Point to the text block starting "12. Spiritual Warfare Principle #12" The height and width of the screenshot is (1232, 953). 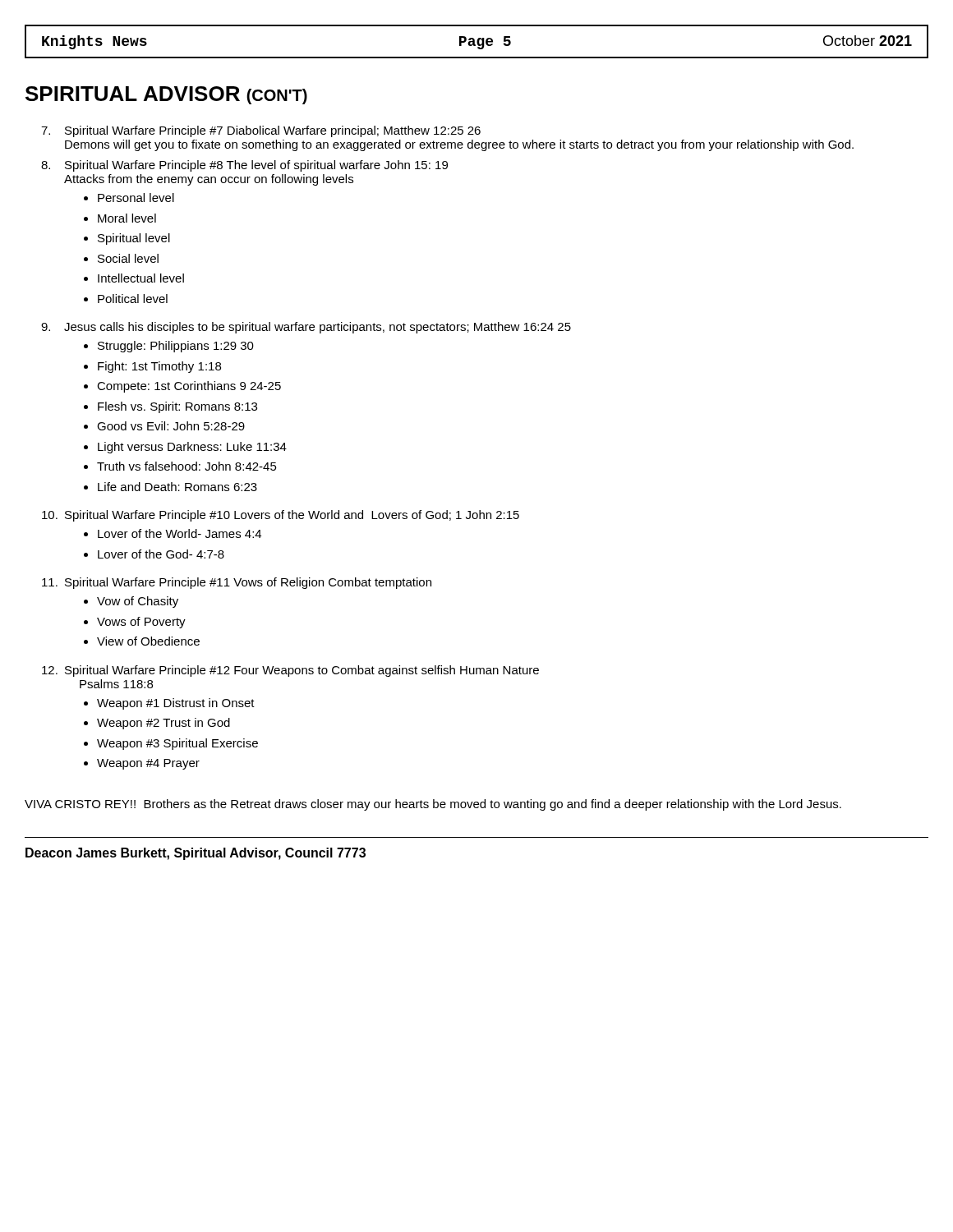coord(290,671)
